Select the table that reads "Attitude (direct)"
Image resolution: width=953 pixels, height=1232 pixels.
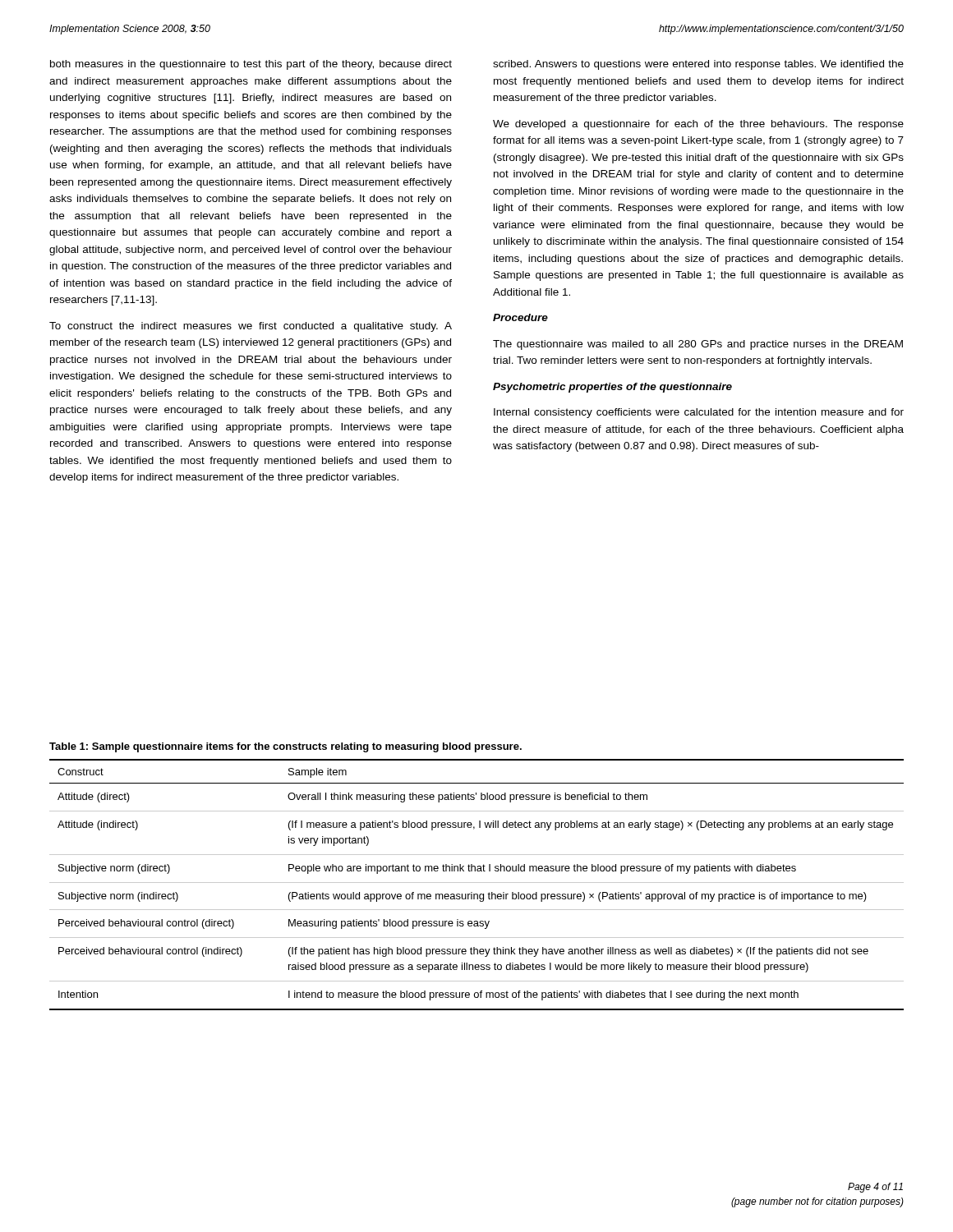[x=476, y=885]
